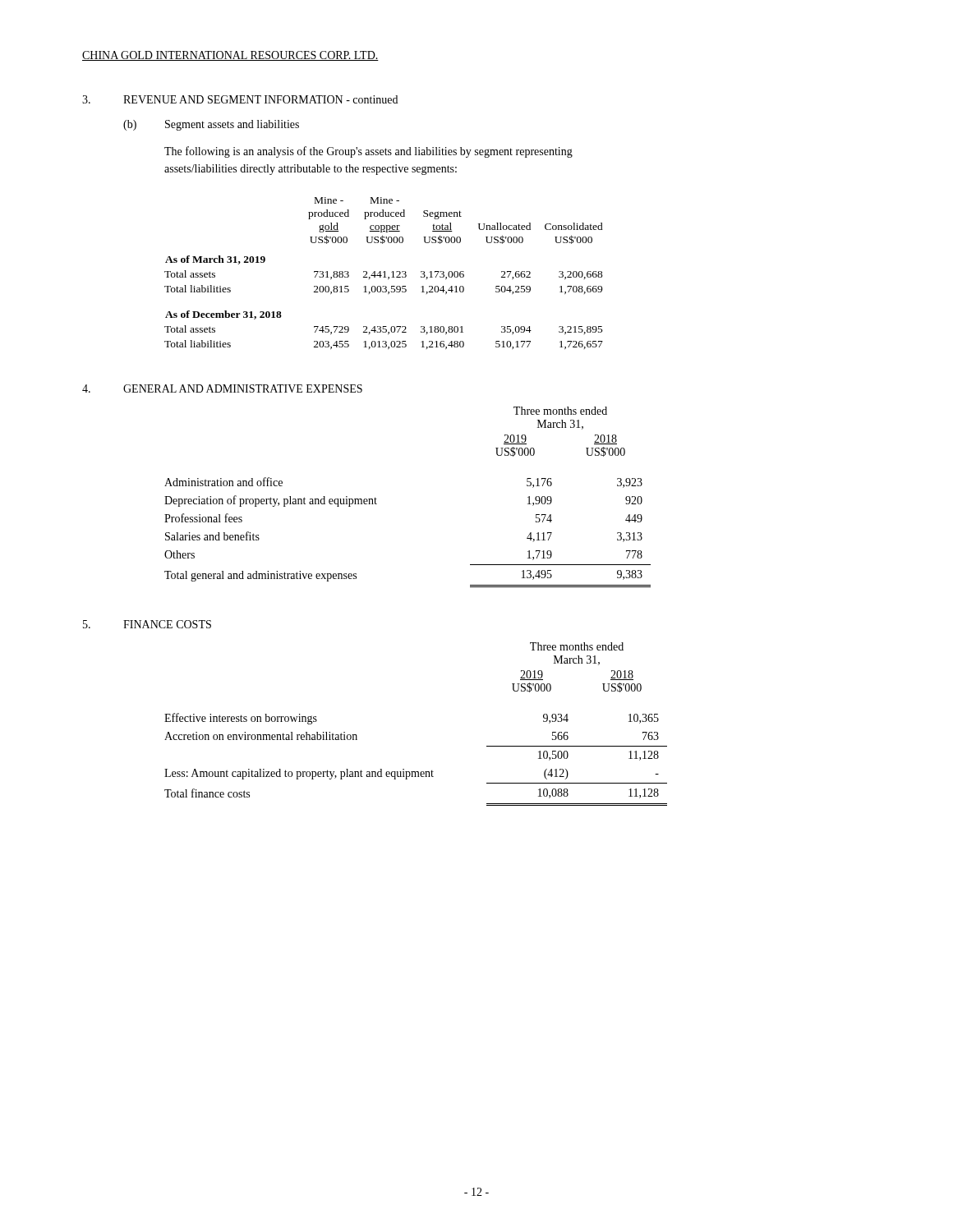Select the section header that reads "4. GENERAL AND ADMINISTRATIVE"
The height and width of the screenshot is (1232, 953).
pos(222,389)
